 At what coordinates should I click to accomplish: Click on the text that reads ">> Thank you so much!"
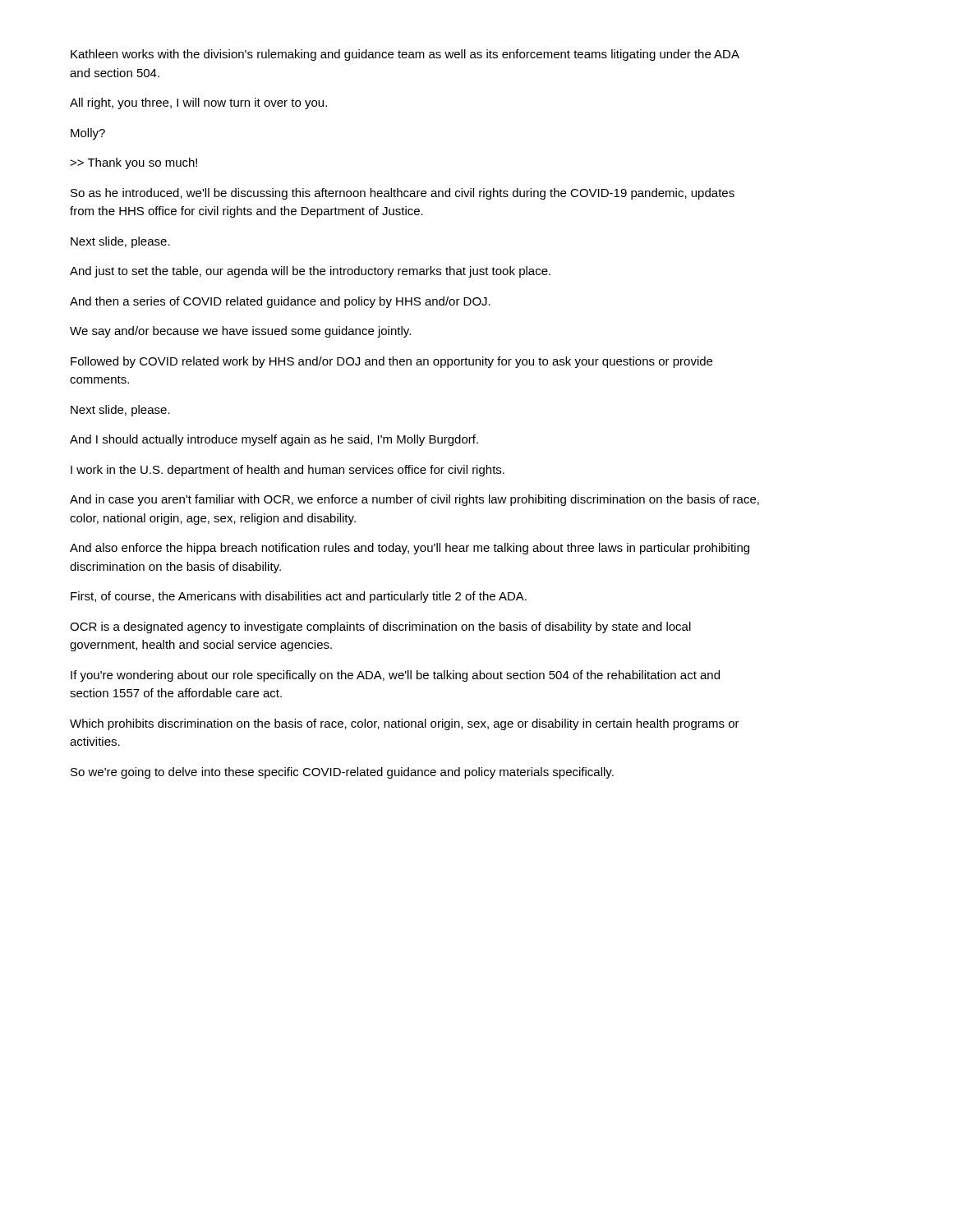(134, 162)
